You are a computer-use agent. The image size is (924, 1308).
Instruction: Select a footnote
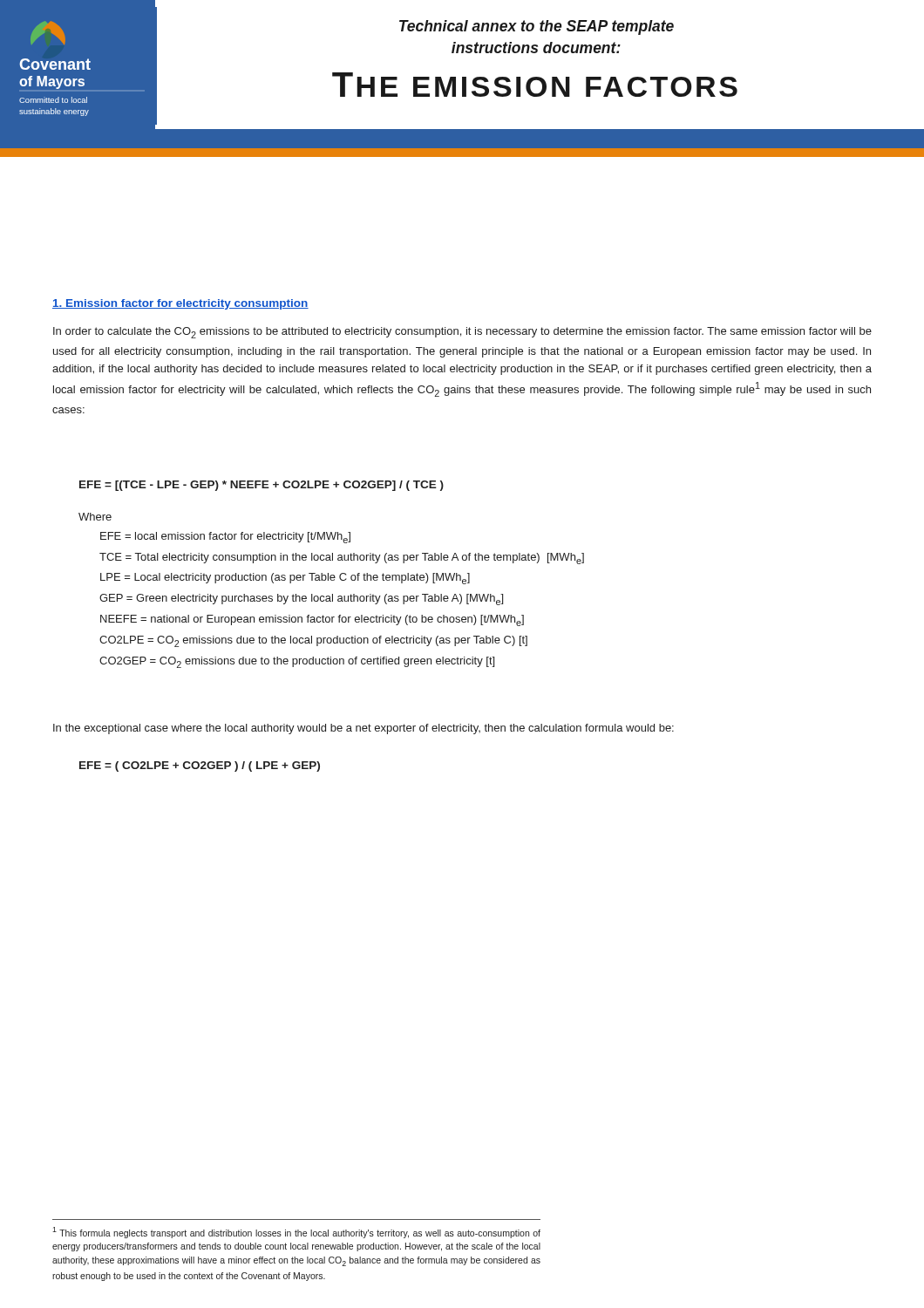tap(296, 1254)
